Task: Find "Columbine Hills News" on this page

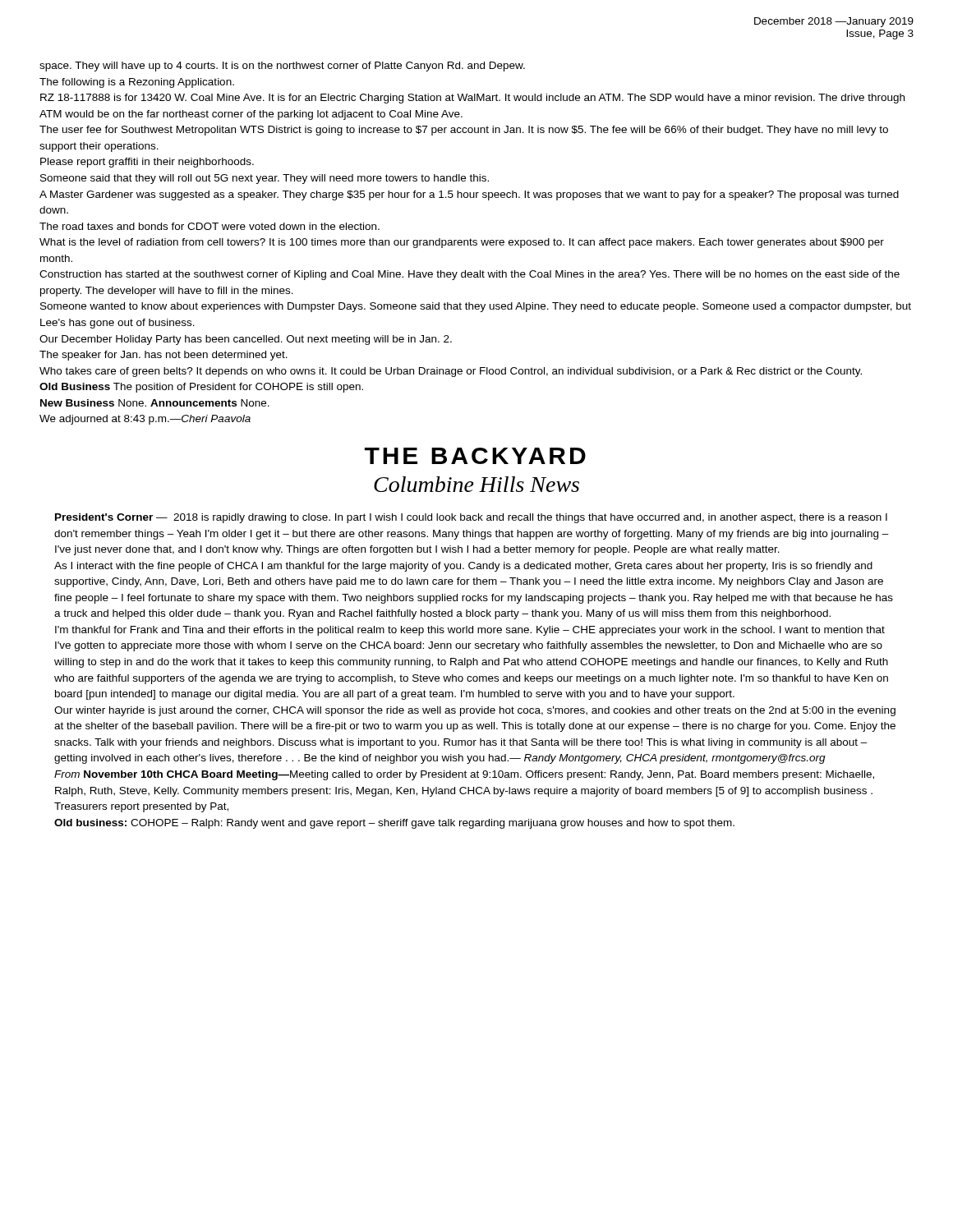Action: [476, 484]
